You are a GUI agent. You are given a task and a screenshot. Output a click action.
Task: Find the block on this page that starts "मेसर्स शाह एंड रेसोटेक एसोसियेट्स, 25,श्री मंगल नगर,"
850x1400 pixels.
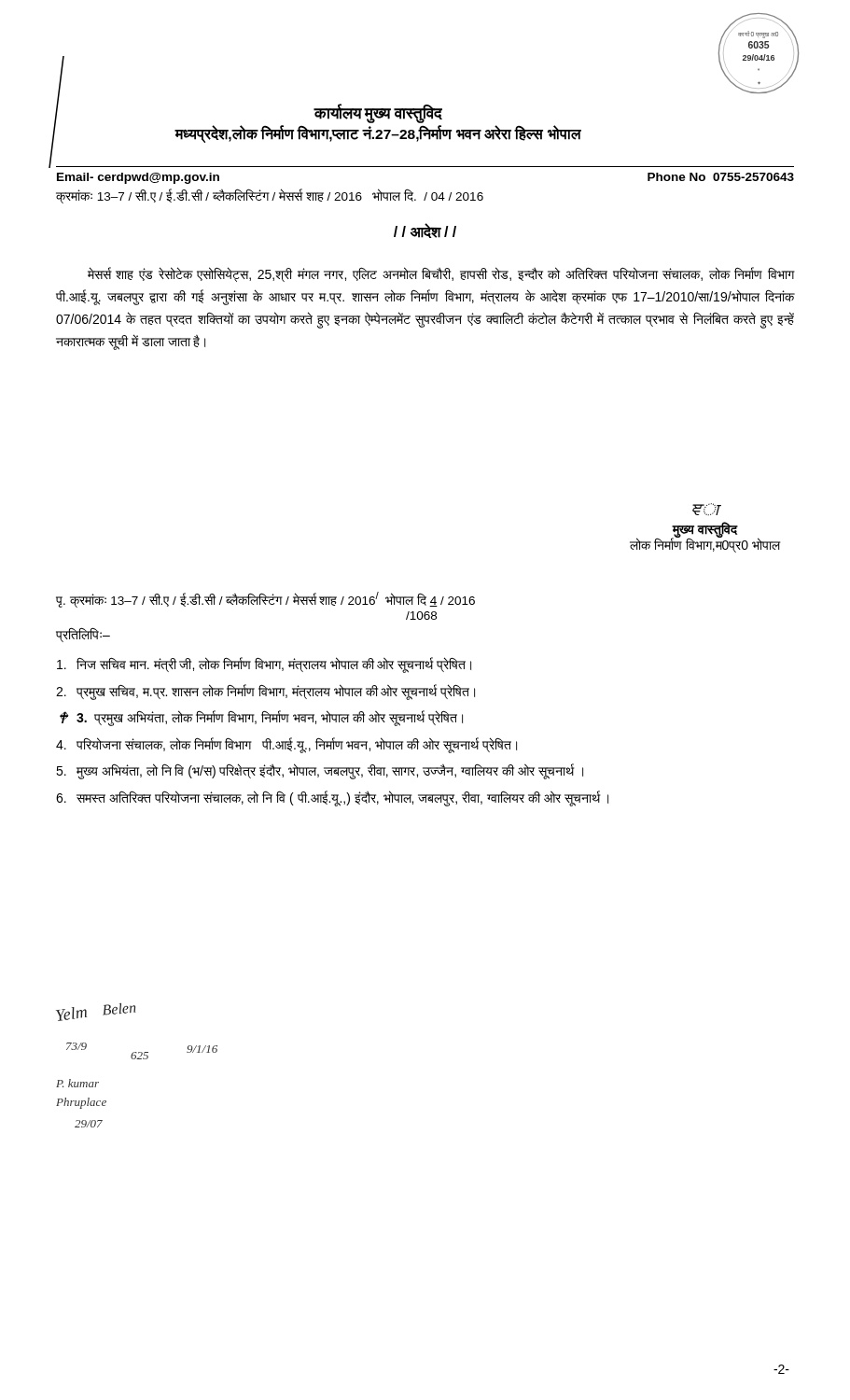[x=425, y=308]
